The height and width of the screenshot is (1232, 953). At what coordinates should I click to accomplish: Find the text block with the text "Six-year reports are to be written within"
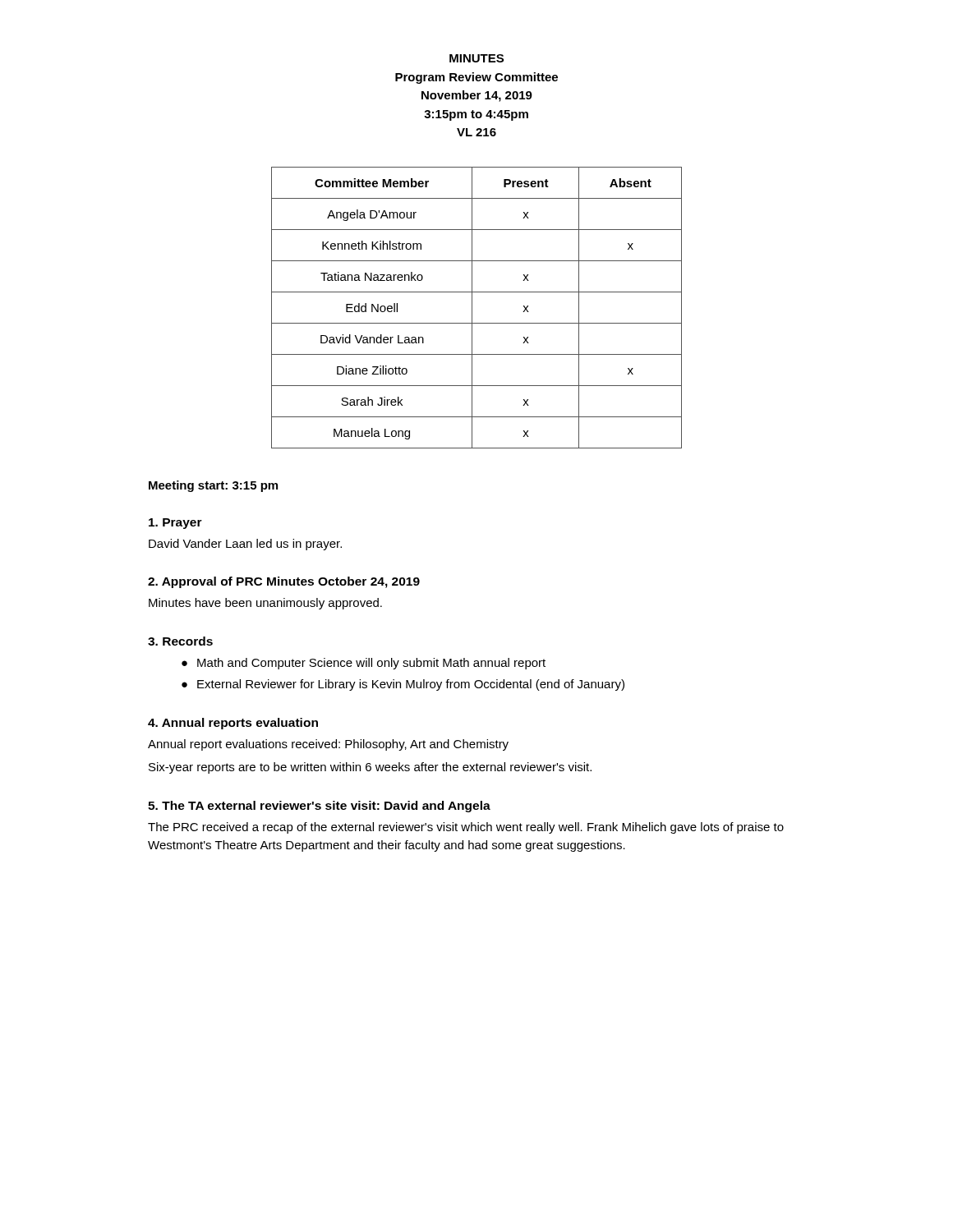tap(370, 767)
